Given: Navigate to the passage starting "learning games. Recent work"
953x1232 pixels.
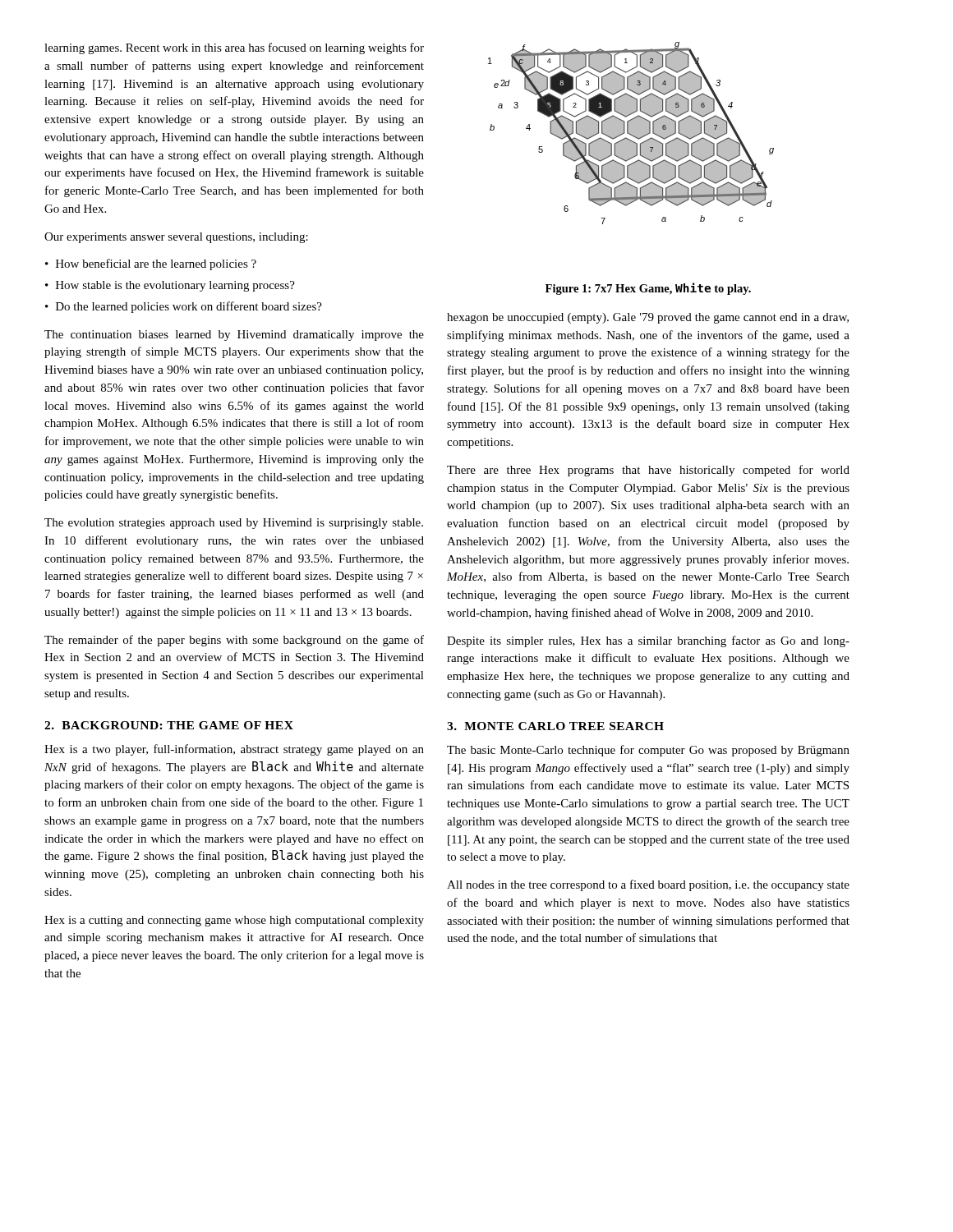Looking at the screenshot, I should 234,128.
